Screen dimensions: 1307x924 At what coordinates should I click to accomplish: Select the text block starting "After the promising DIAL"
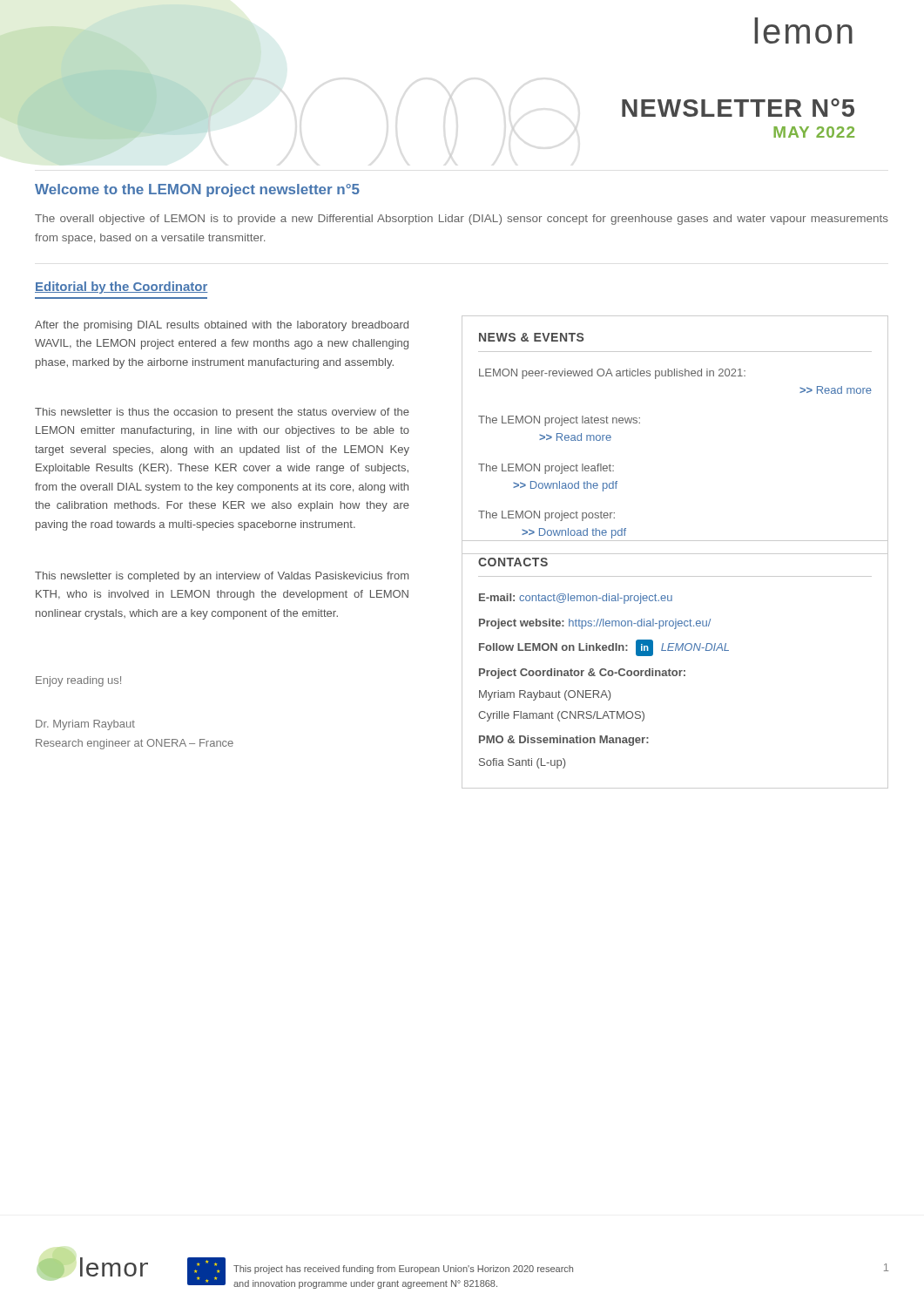point(222,343)
